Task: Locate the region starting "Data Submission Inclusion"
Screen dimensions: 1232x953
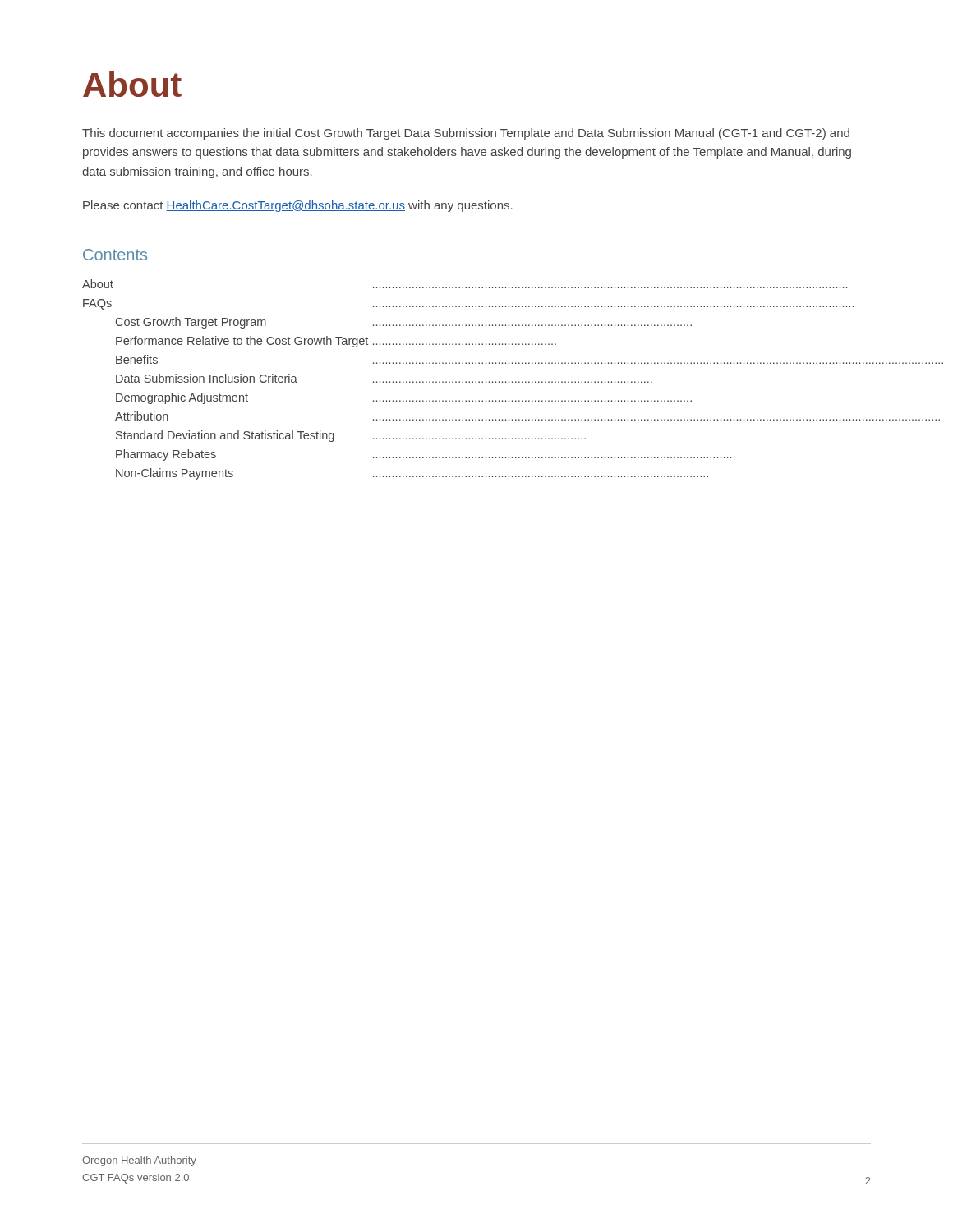Action: pyautogui.click(x=518, y=378)
